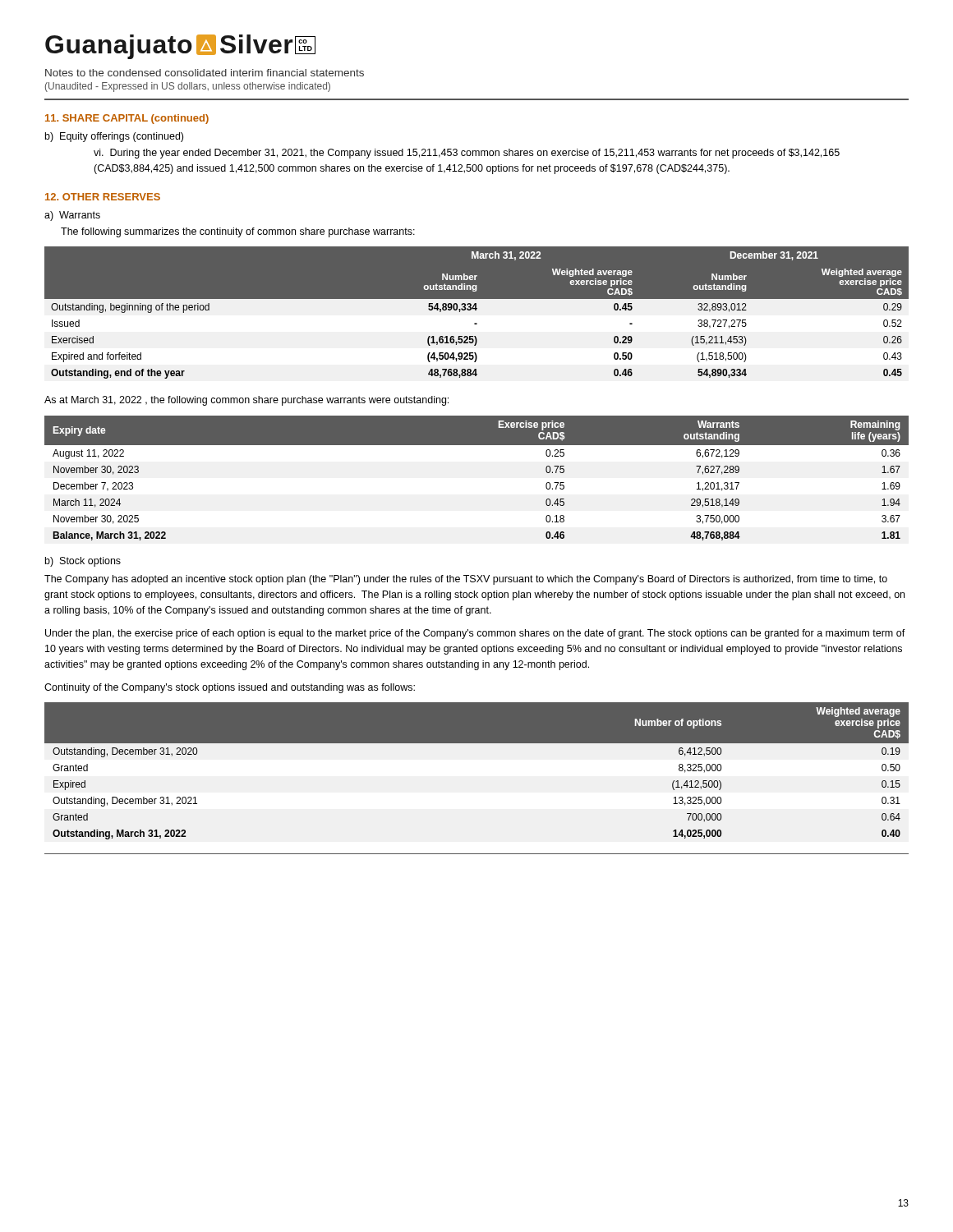Click on the table containing "Number of options"
Screen dimensions: 1232x953
[476, 778]
